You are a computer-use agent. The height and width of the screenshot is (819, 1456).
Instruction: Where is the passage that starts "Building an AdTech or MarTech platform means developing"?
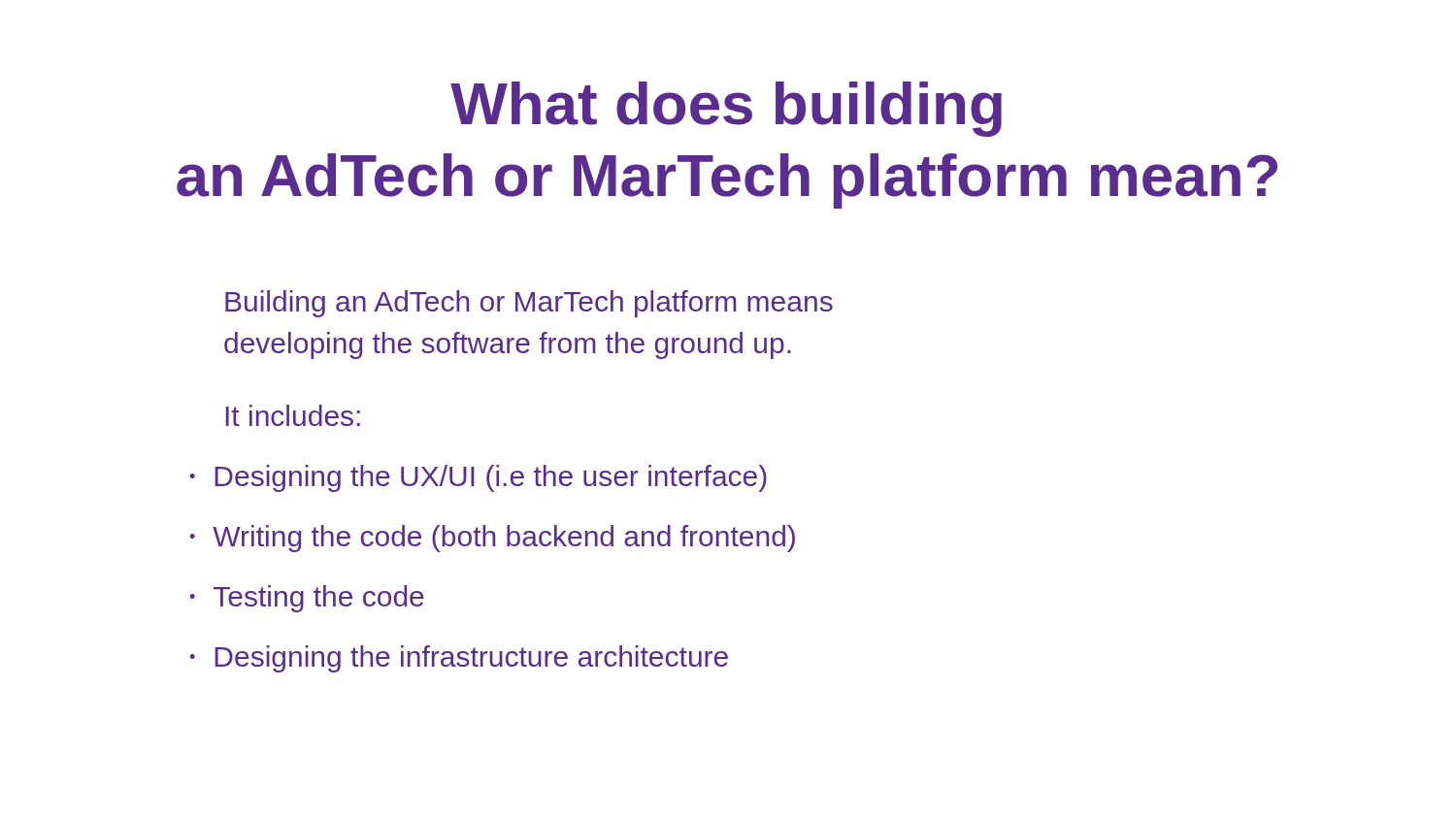tap(528, 322)
